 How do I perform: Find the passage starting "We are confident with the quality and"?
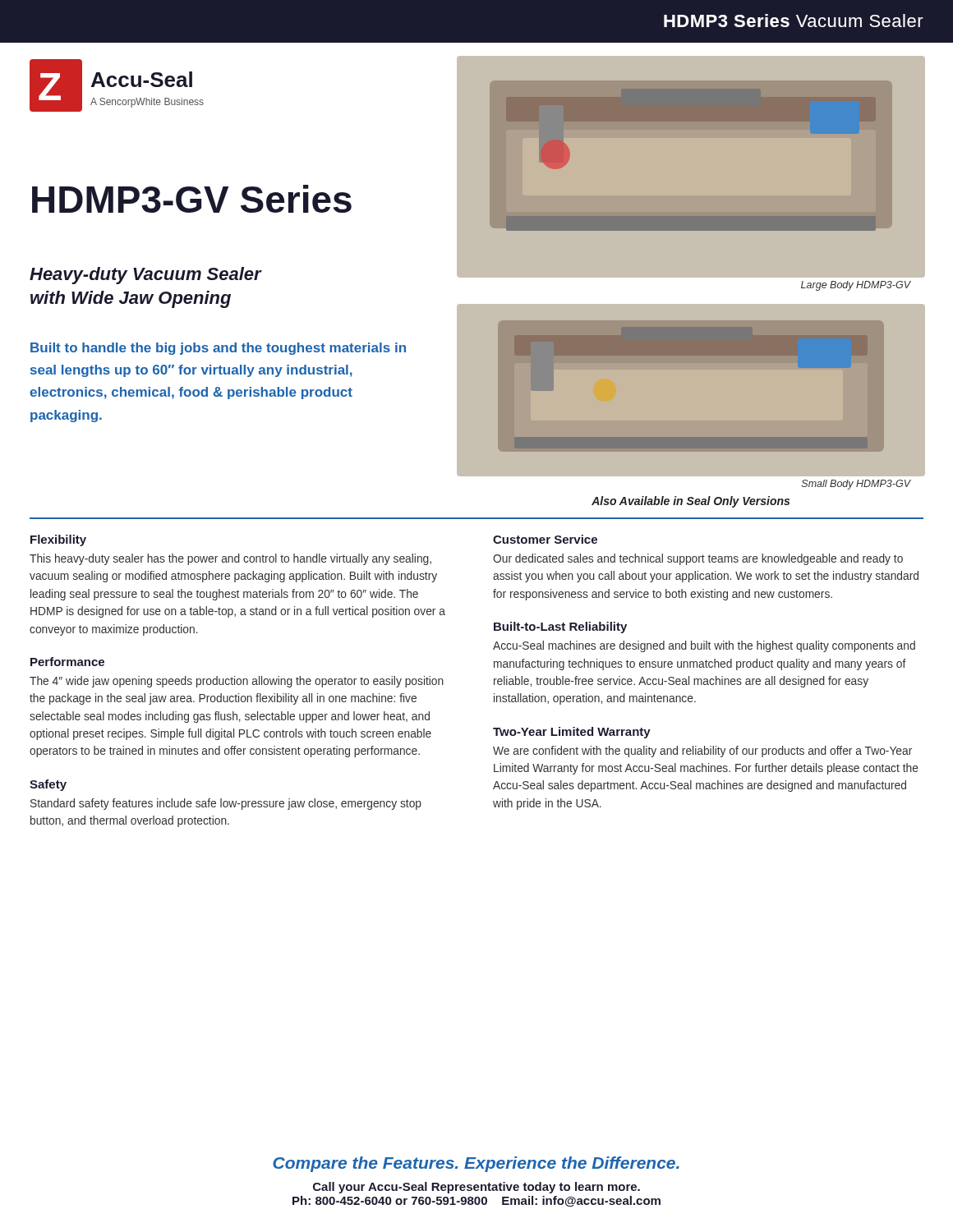click(708, 777)
